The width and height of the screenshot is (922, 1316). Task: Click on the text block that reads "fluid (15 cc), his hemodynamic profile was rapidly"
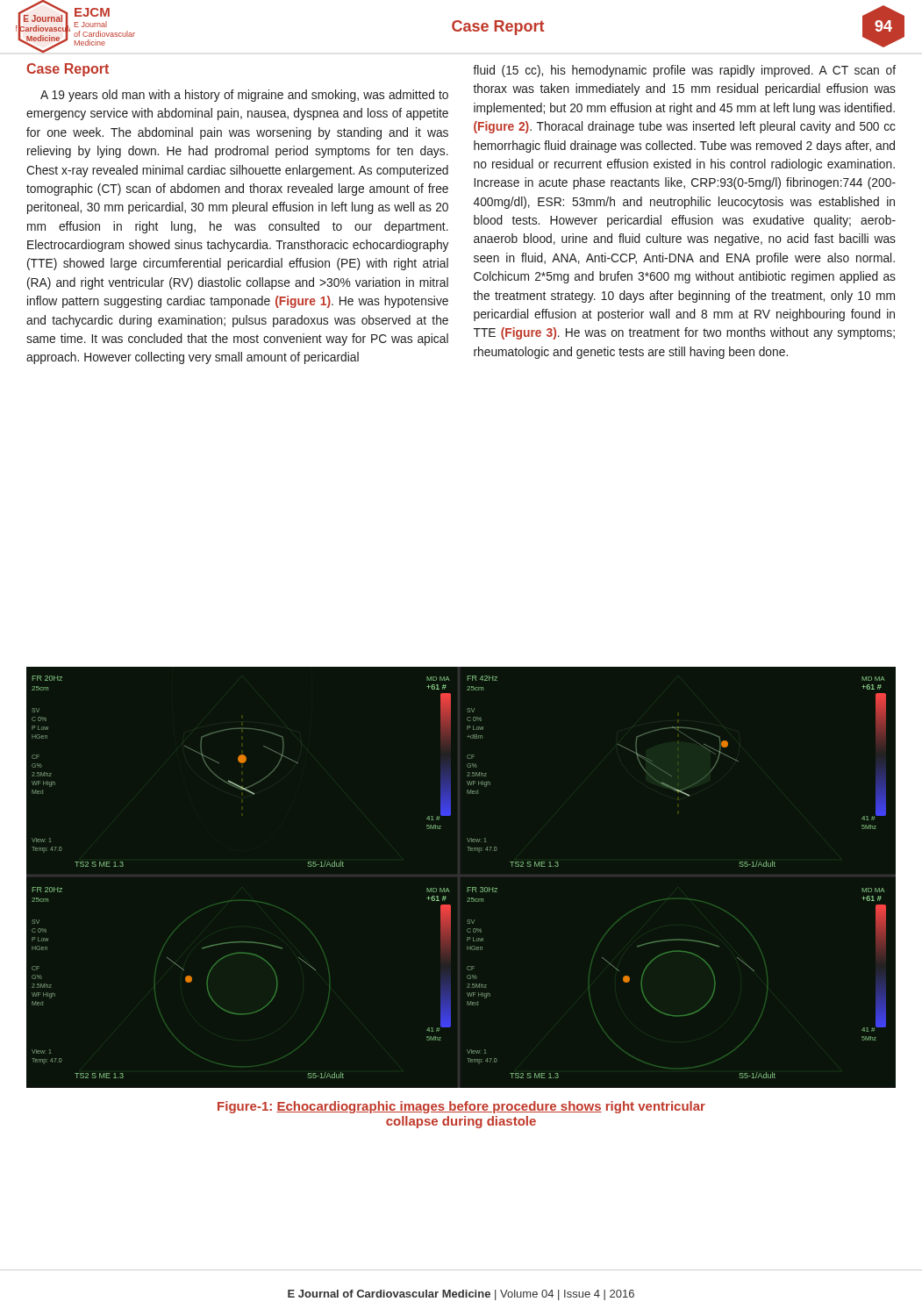click(684, 211)
